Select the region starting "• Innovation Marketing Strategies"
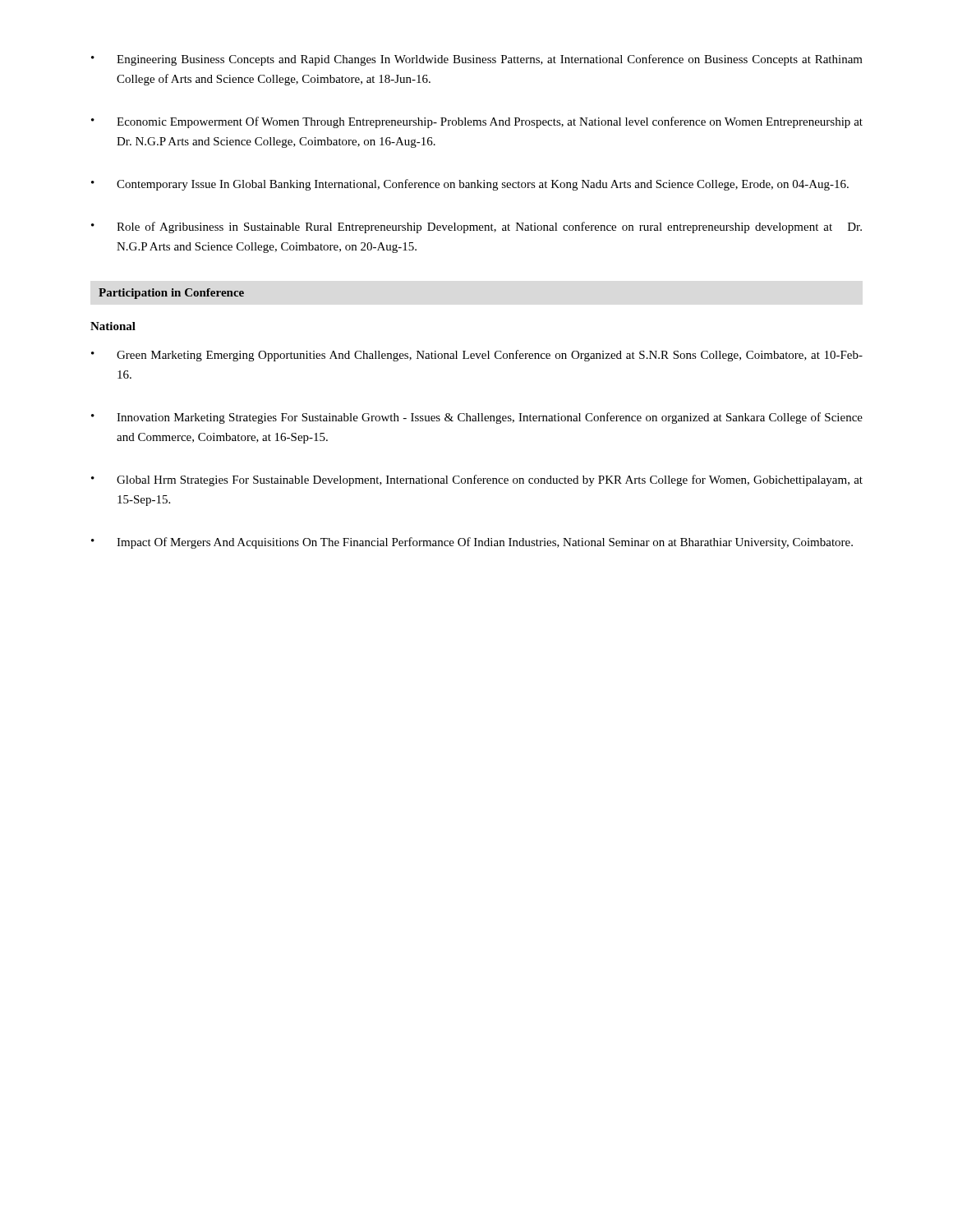The image size is (953, 1232). (476, 427)
